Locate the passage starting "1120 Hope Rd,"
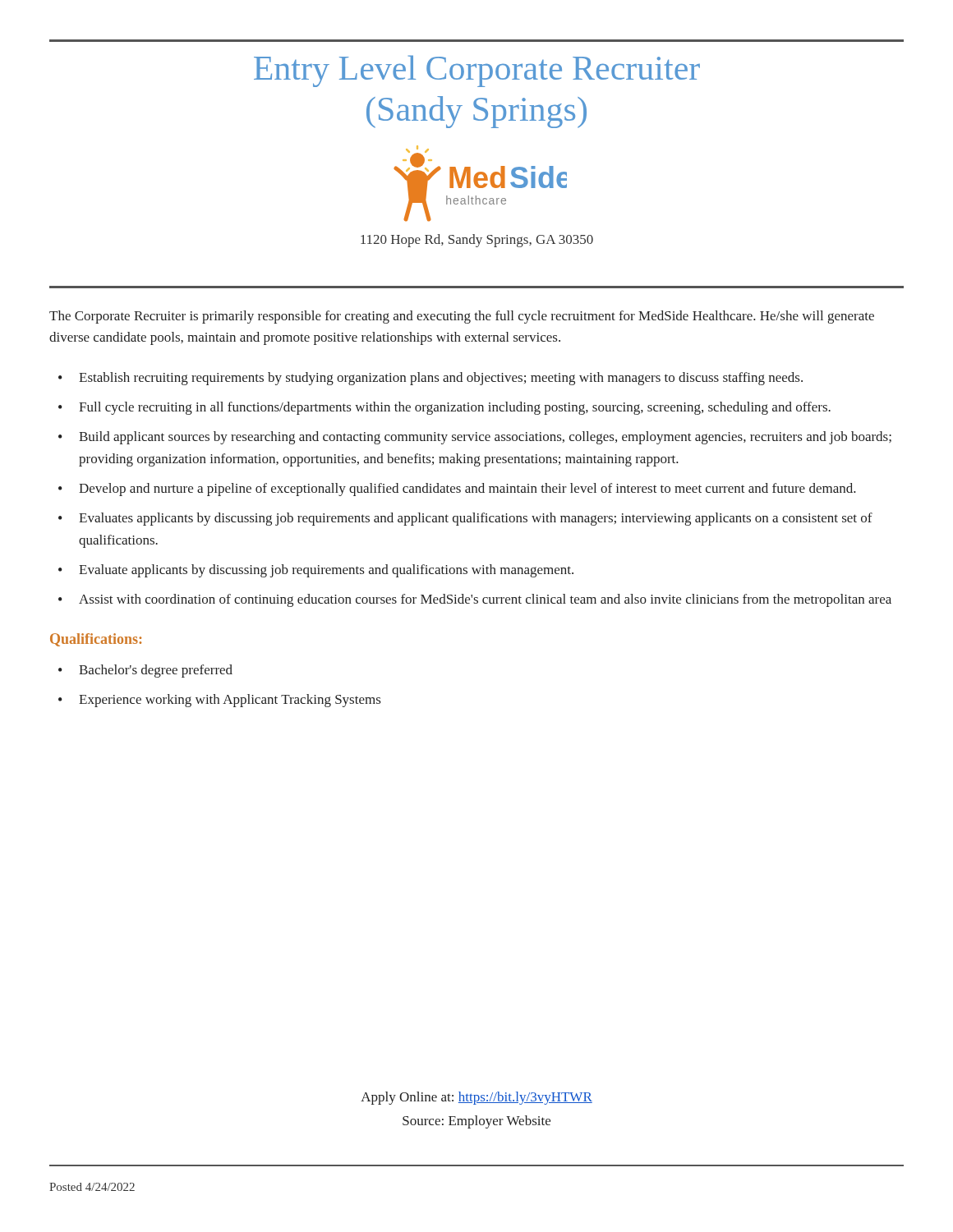The width and height of the screenshot is (953, 1232). (x=476, y=239)
